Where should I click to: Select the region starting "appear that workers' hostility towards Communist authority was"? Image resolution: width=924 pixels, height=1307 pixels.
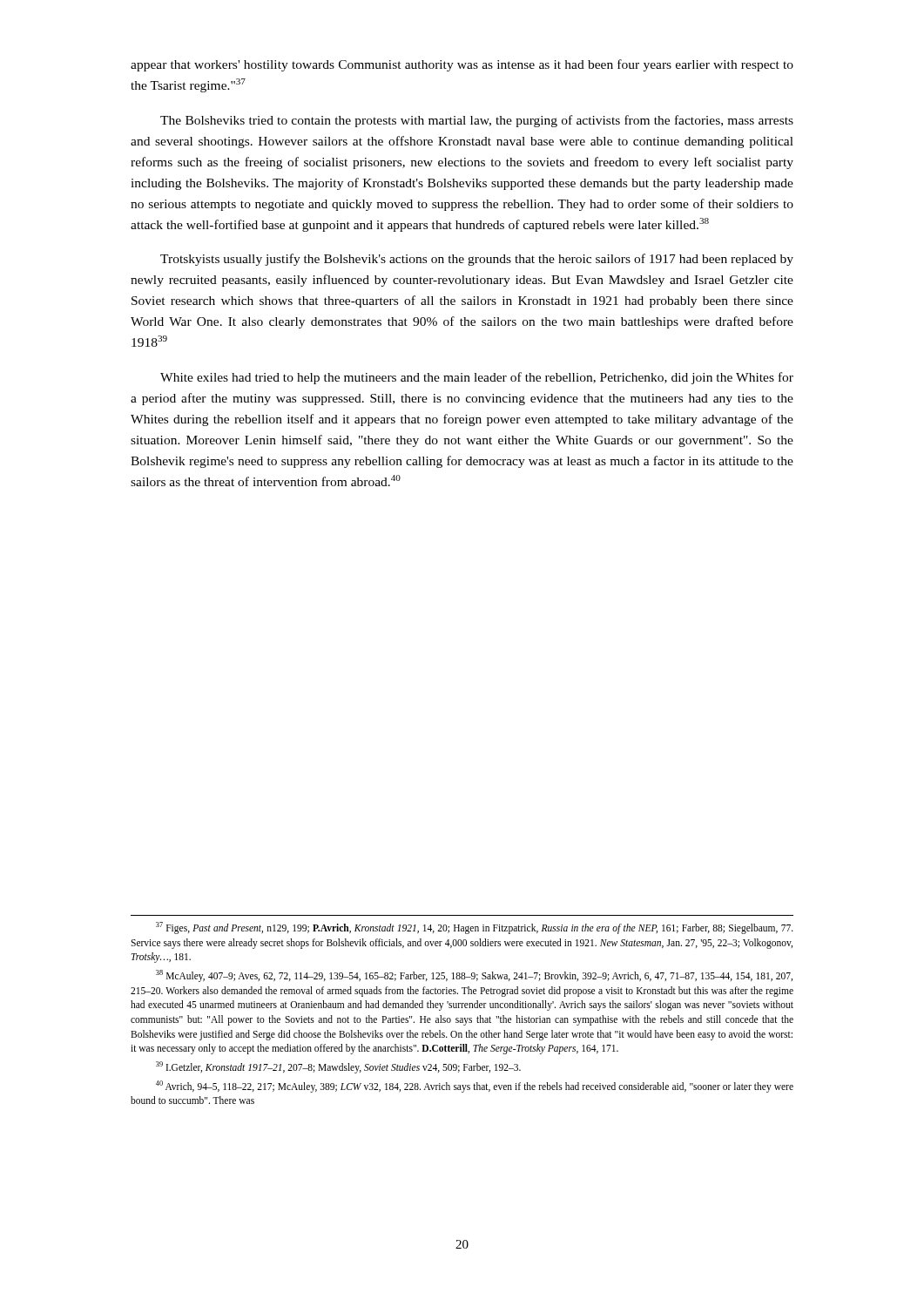point(462,74)
